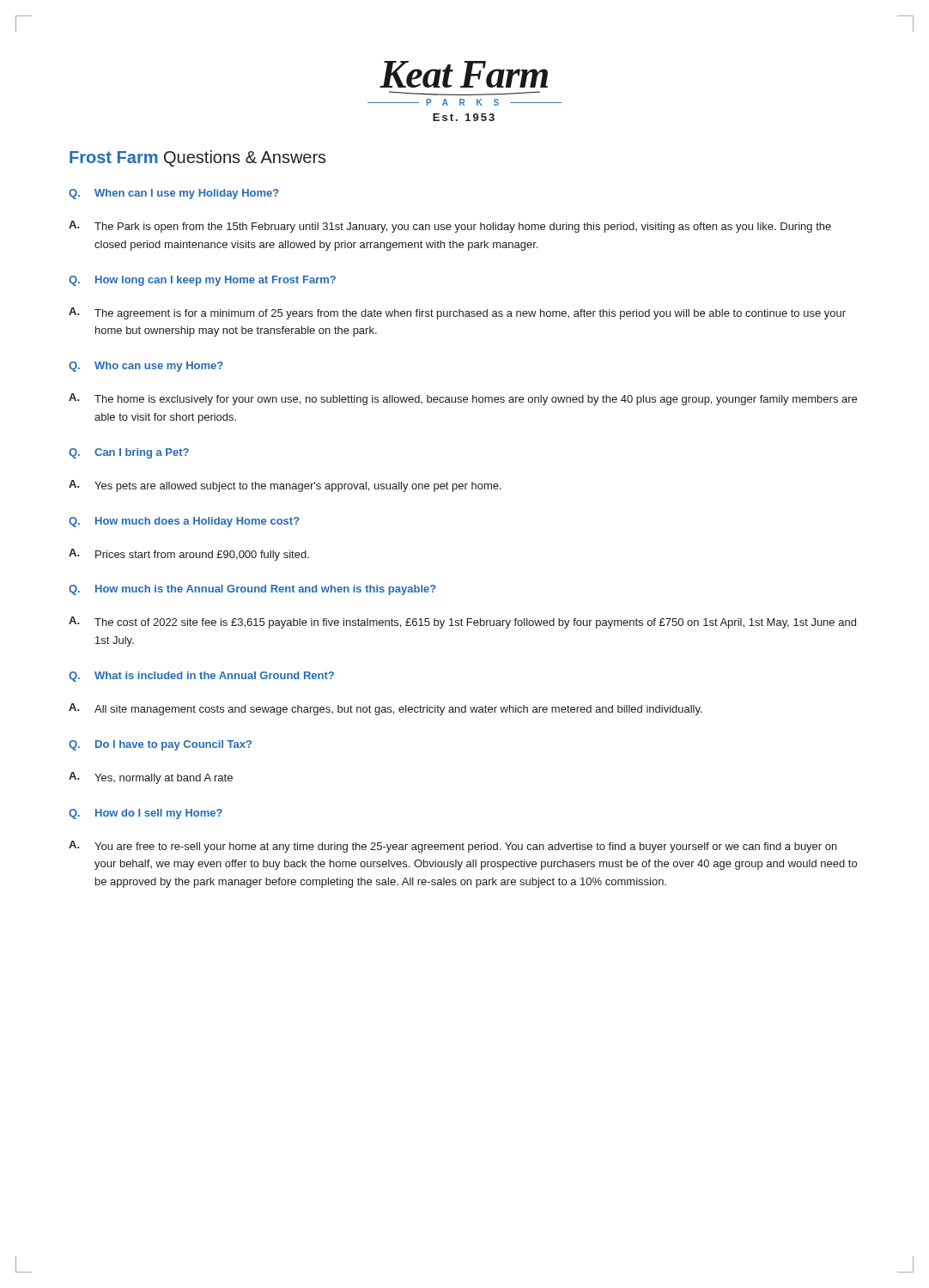Viewport: 929px width, 1288px height.
Task: Locate the logo
Action: click(x=464, y=88)
